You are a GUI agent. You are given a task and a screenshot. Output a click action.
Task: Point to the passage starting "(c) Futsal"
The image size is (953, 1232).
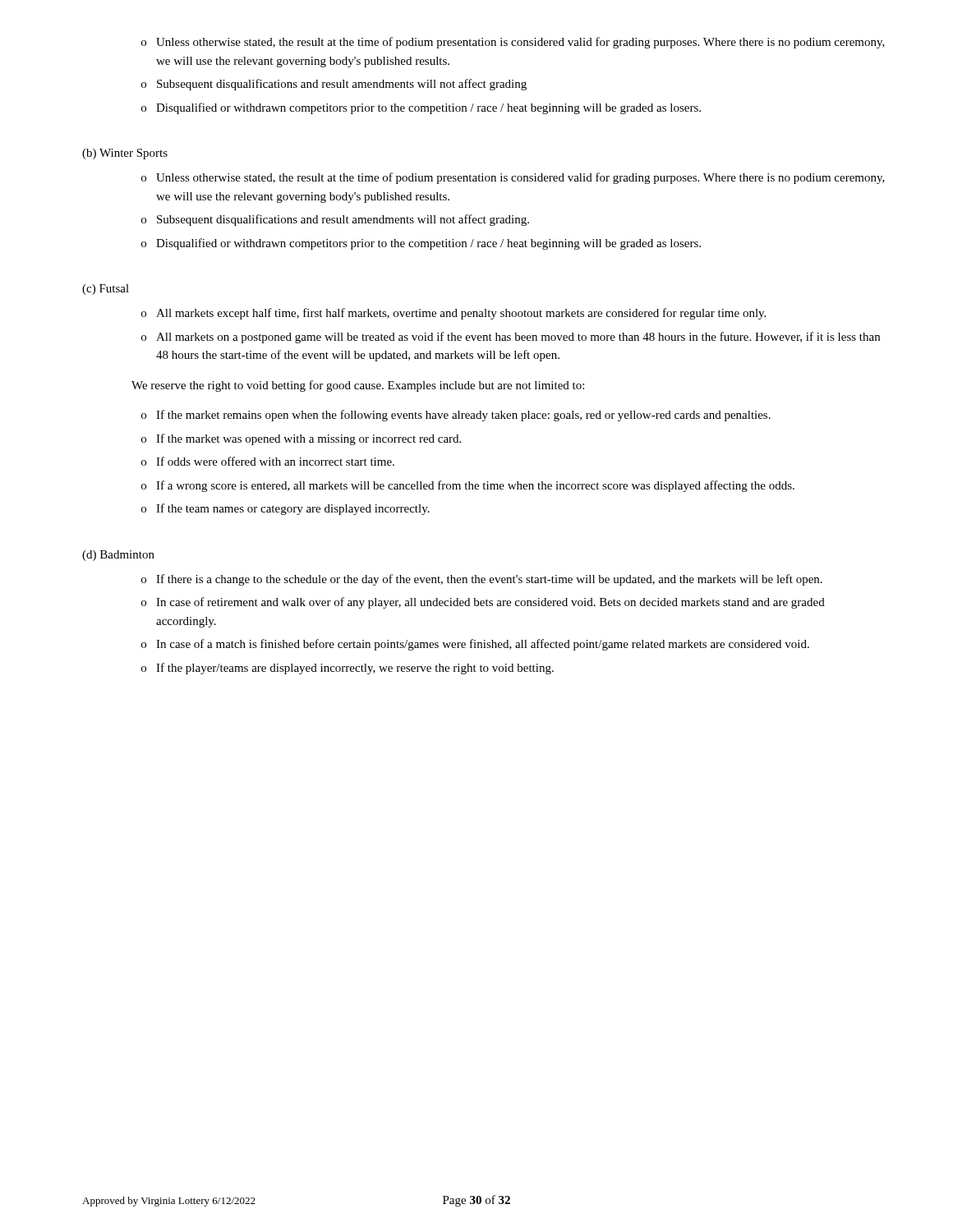click(x=106, y=288)
